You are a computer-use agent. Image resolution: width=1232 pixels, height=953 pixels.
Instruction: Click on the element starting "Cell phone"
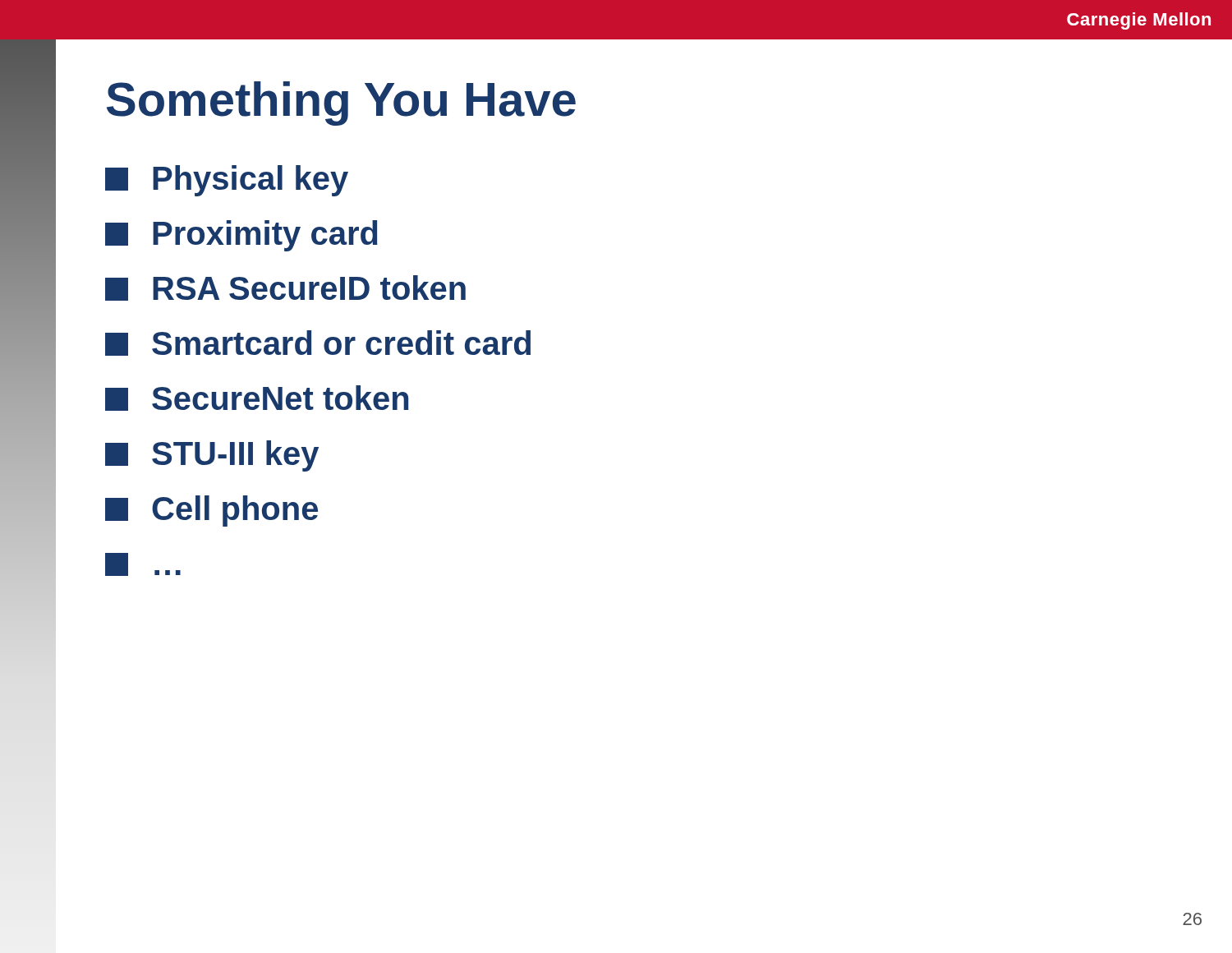click(x=212, y=509)
